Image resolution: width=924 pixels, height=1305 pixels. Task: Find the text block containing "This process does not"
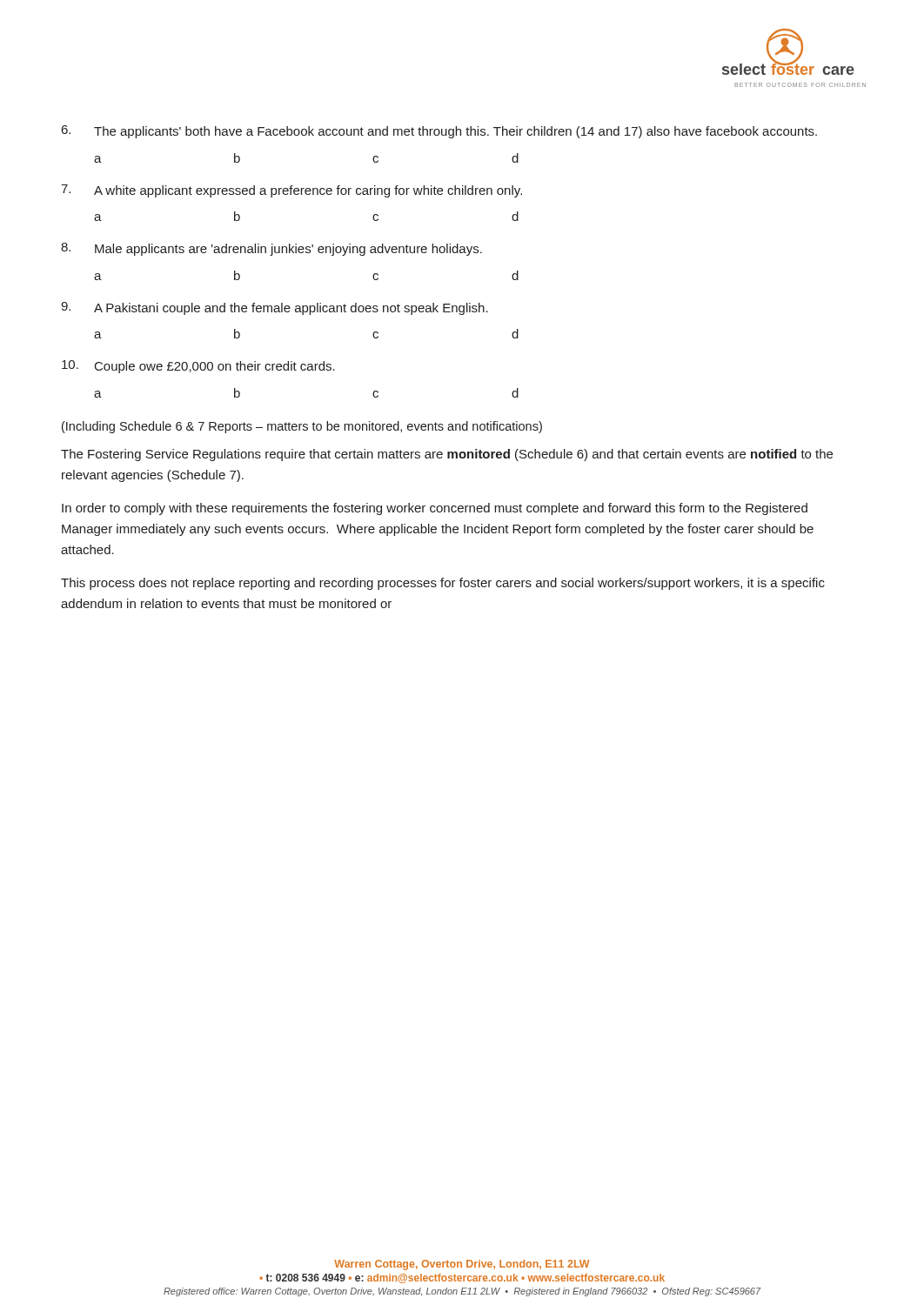pyautogui.click(x=443, y=592)
